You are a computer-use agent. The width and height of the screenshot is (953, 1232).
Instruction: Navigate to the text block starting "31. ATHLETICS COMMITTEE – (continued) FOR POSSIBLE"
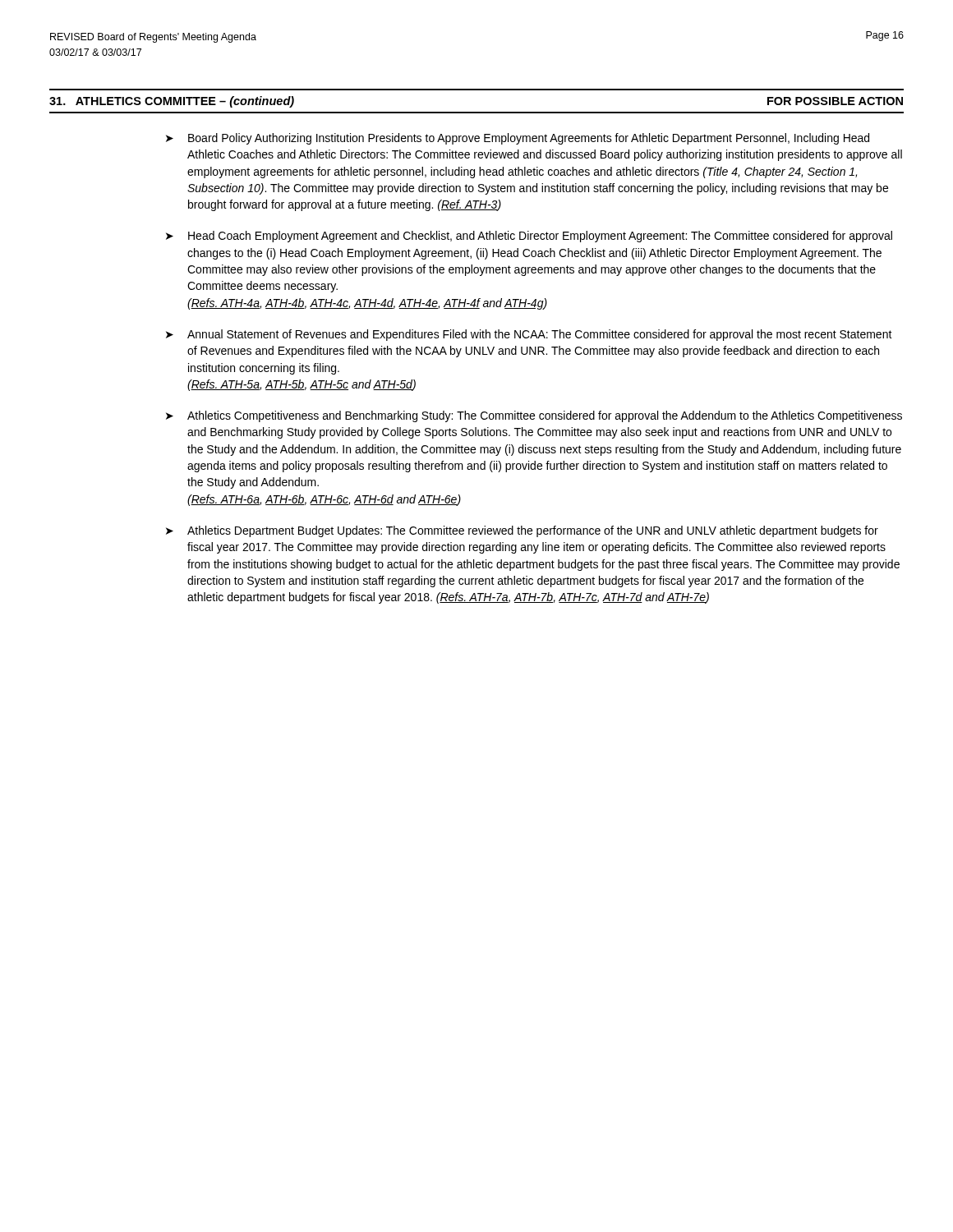click(476, 101)
